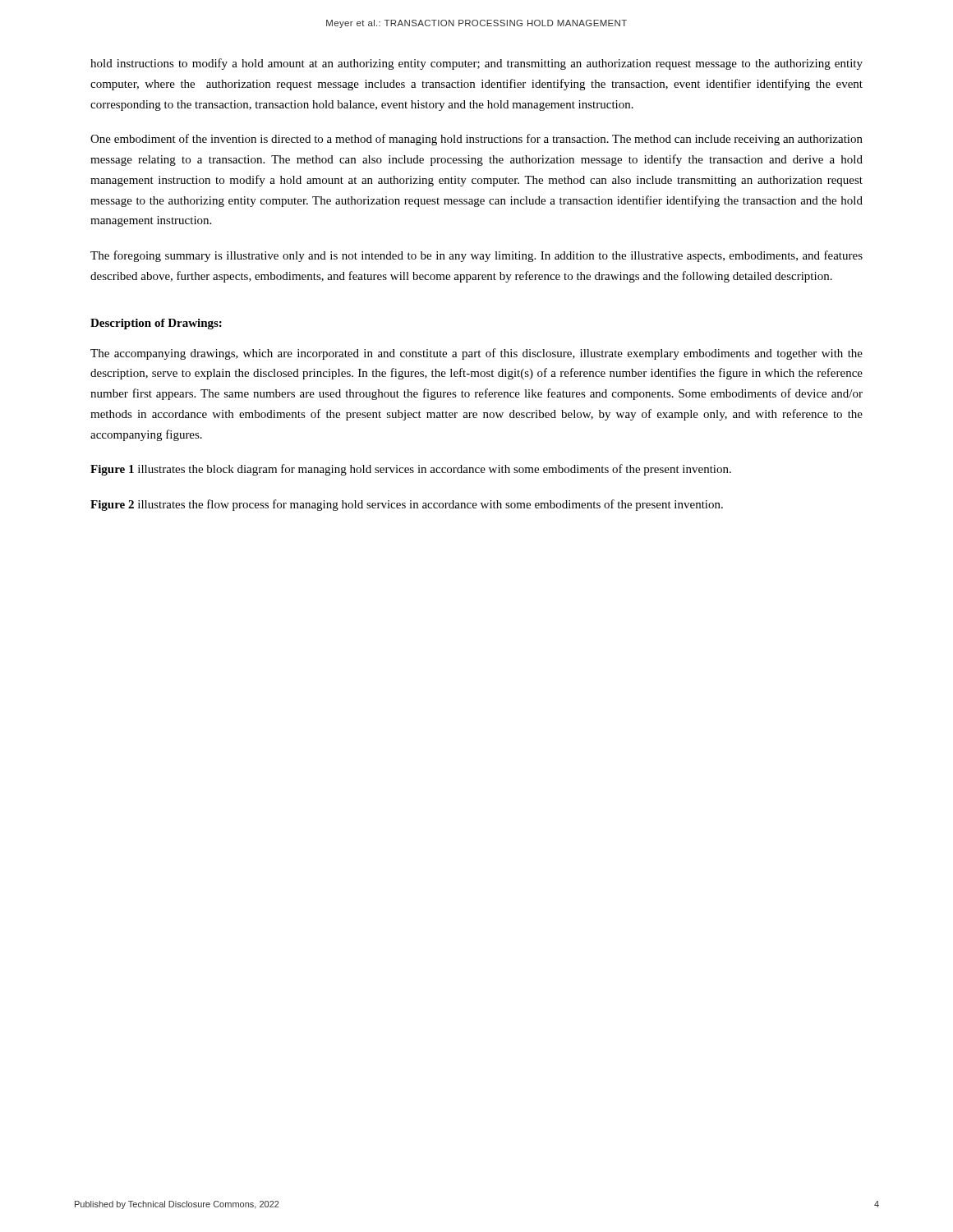
Task: Click on the text block that says "The foregoing summary is illustrative only and is"
Action: (x=476, y=266)
